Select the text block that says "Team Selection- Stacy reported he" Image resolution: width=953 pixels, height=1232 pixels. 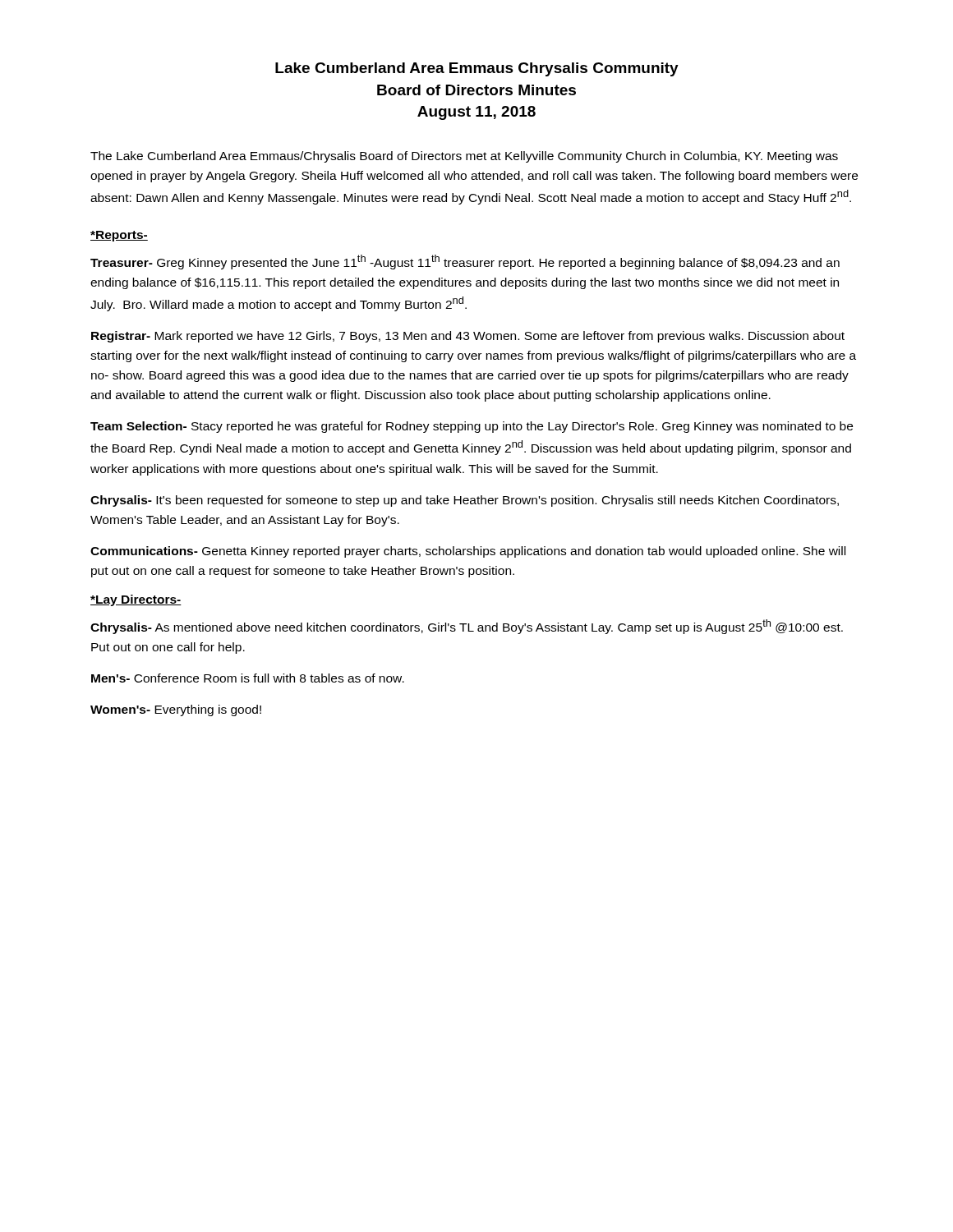click(x=472, y=447)
